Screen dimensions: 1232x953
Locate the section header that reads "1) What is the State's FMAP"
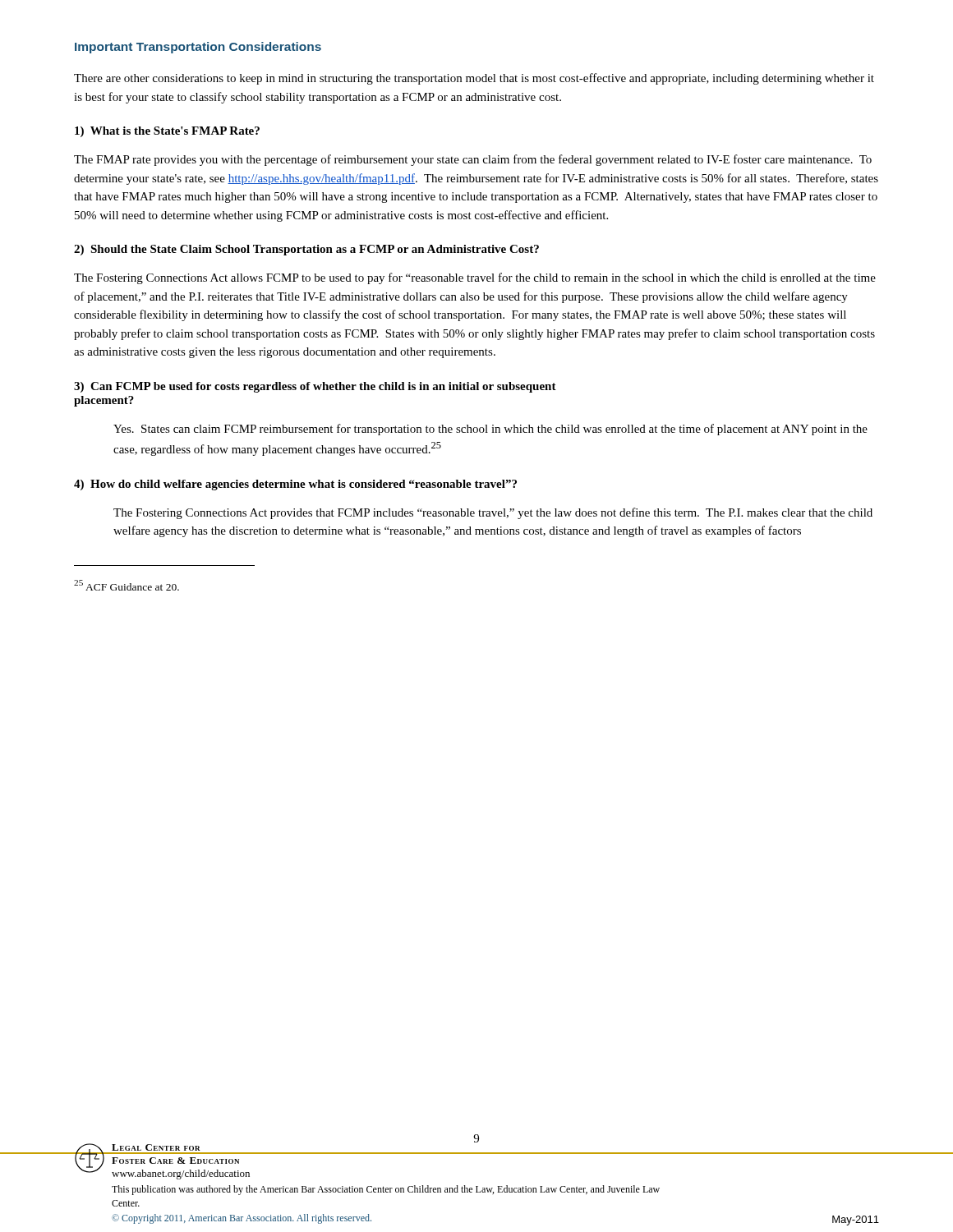pos(167,132)
